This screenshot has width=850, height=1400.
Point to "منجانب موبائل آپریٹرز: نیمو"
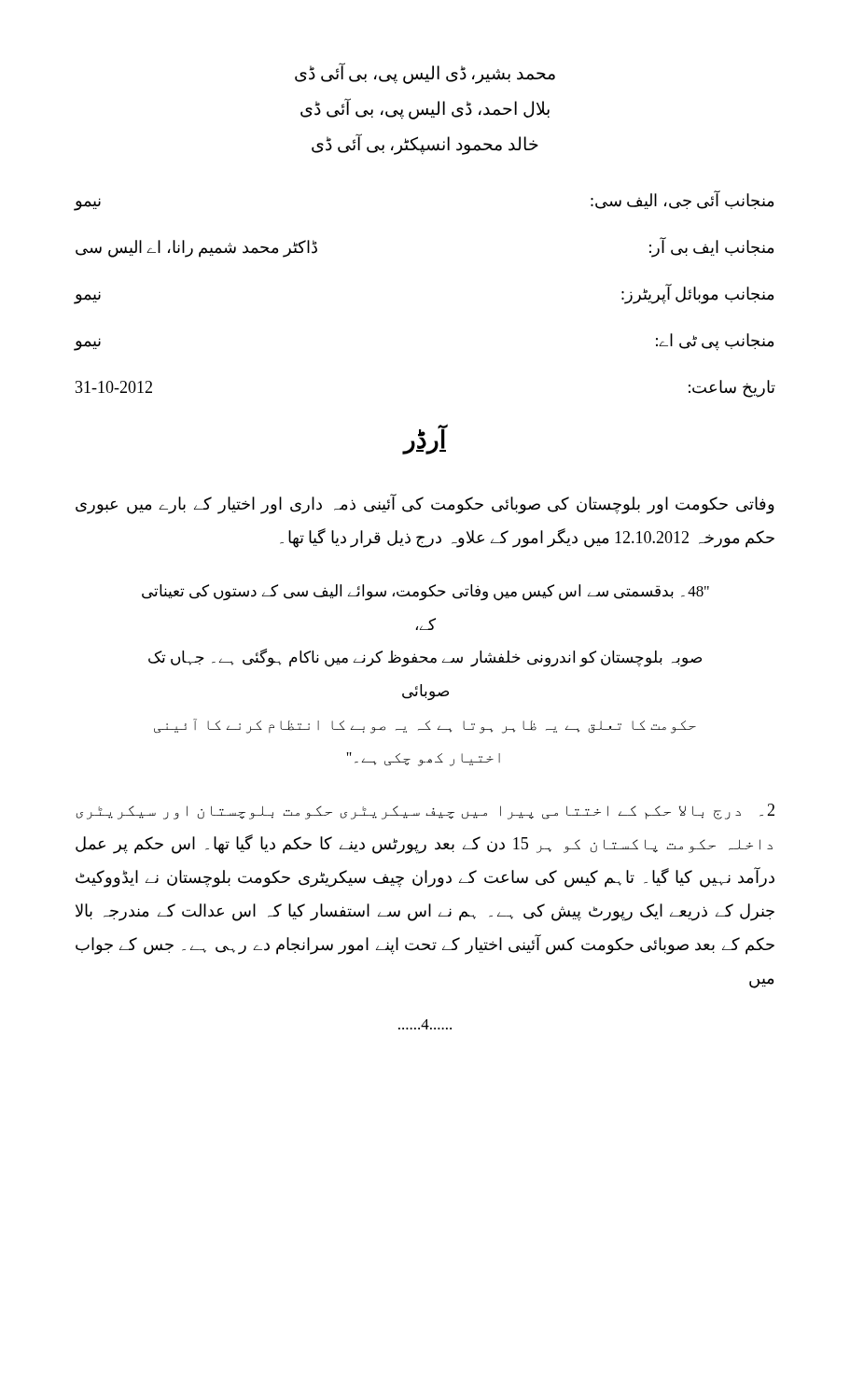tap(705, 294)
